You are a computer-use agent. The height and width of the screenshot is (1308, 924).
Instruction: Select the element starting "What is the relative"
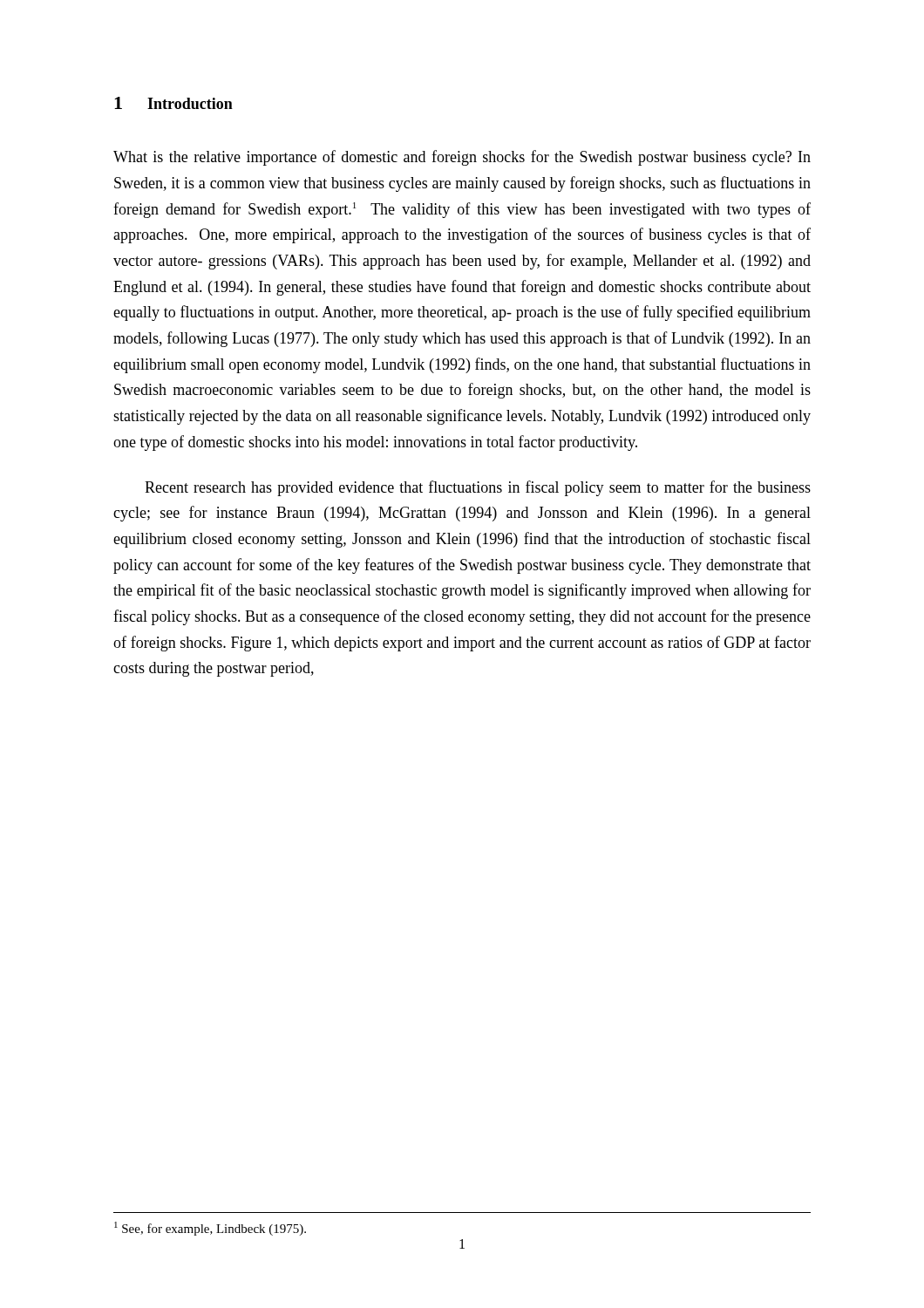pyautogui.click(x=462, y=300)
